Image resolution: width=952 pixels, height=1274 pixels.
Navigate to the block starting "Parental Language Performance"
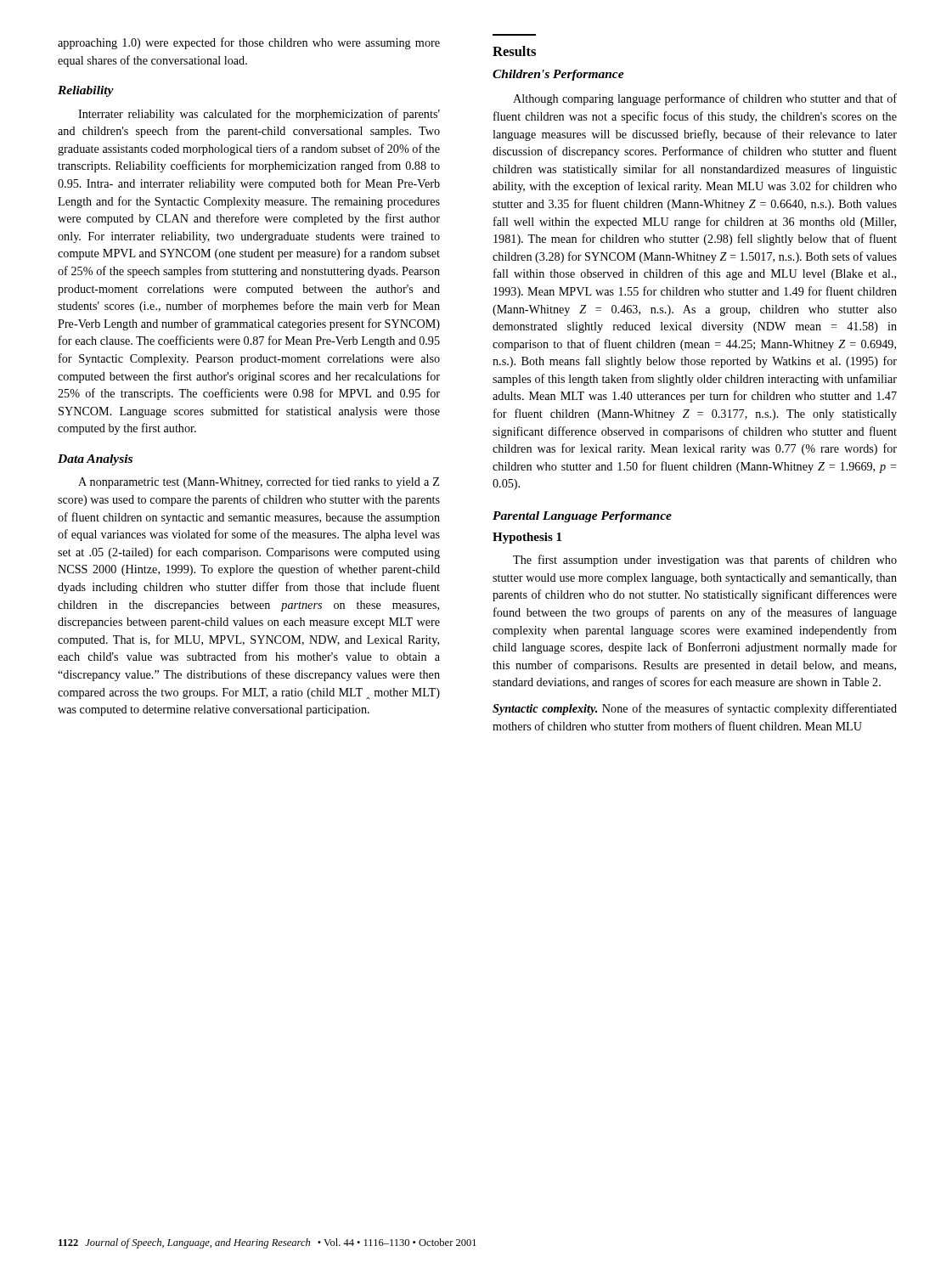(x=582, y=515)
